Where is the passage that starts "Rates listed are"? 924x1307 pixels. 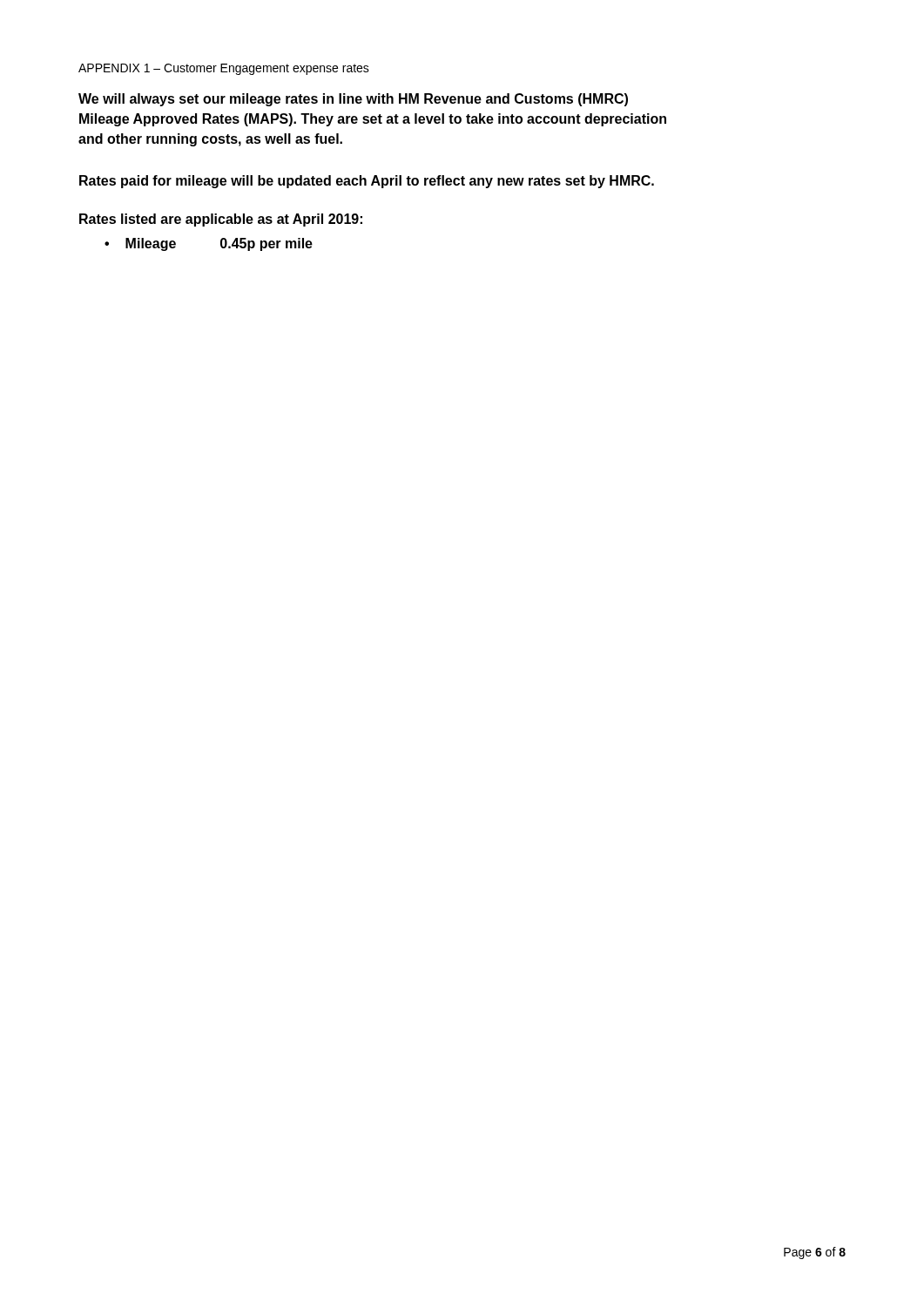click(x=221, y=219)
